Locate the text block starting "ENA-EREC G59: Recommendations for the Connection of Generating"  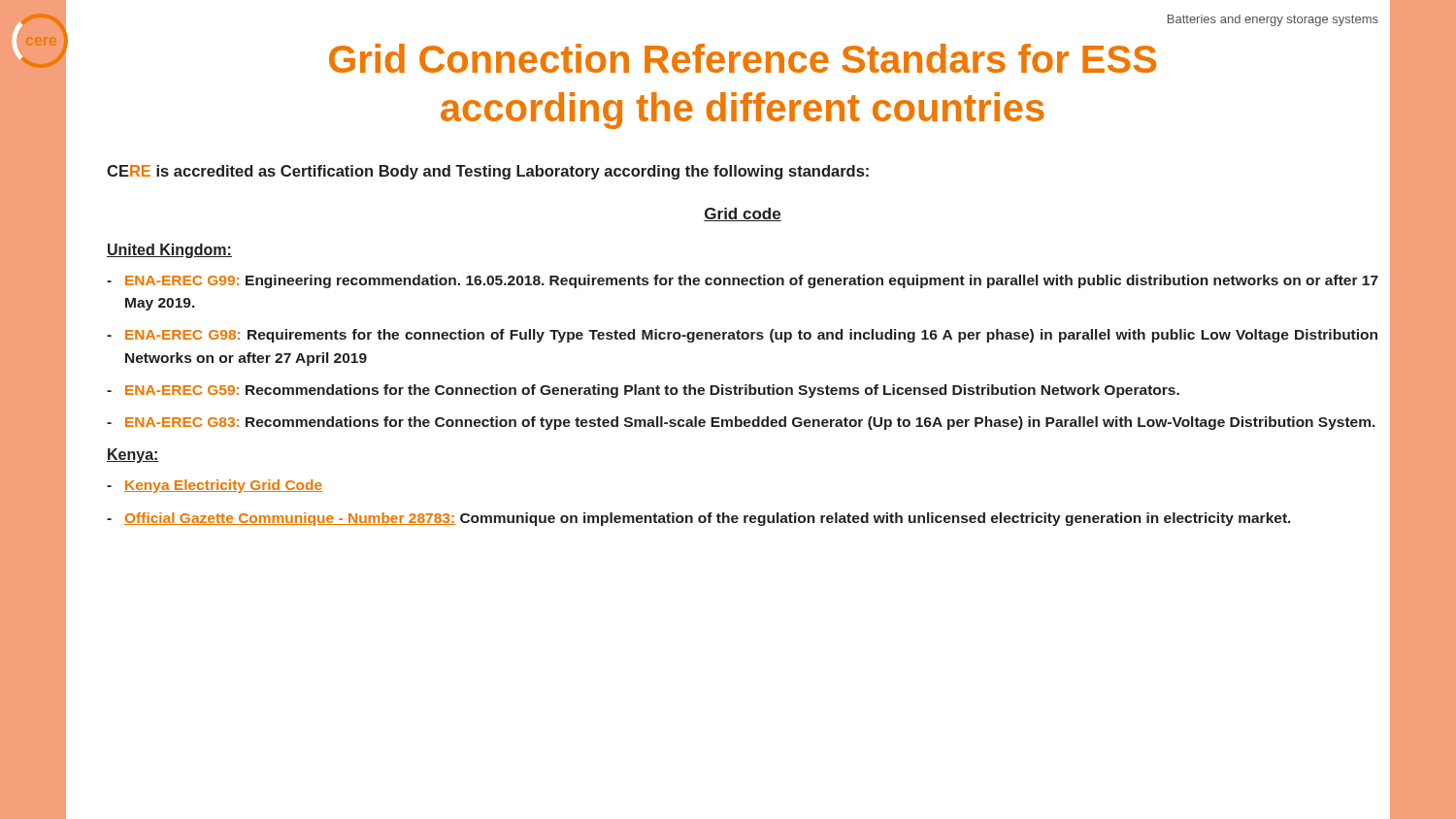[652, 389]
